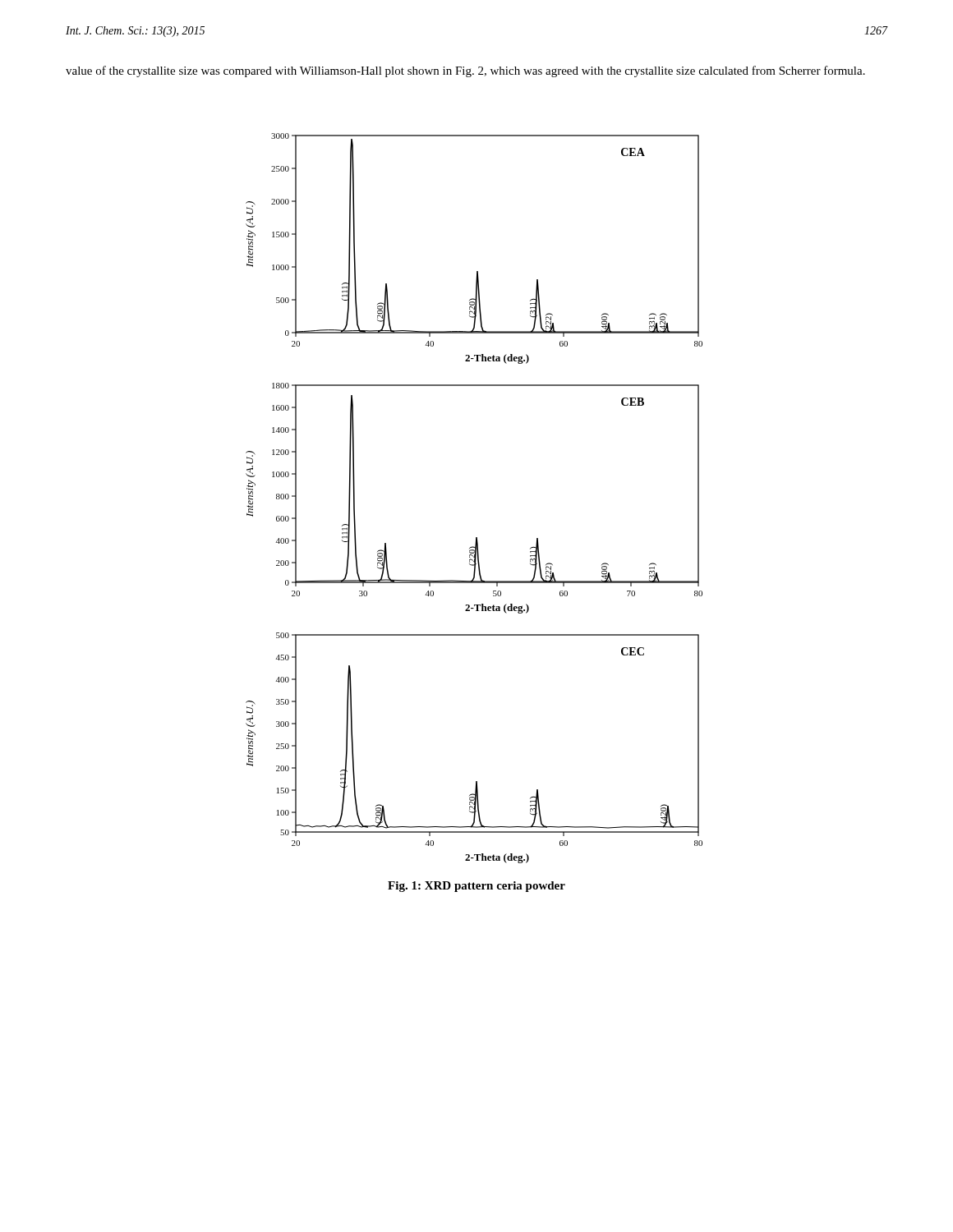Image resolution: width=953 pixels, height=1232 pixels.
Task: Select the text starting "value of the crystallite size was"
Action: [466, 71]
